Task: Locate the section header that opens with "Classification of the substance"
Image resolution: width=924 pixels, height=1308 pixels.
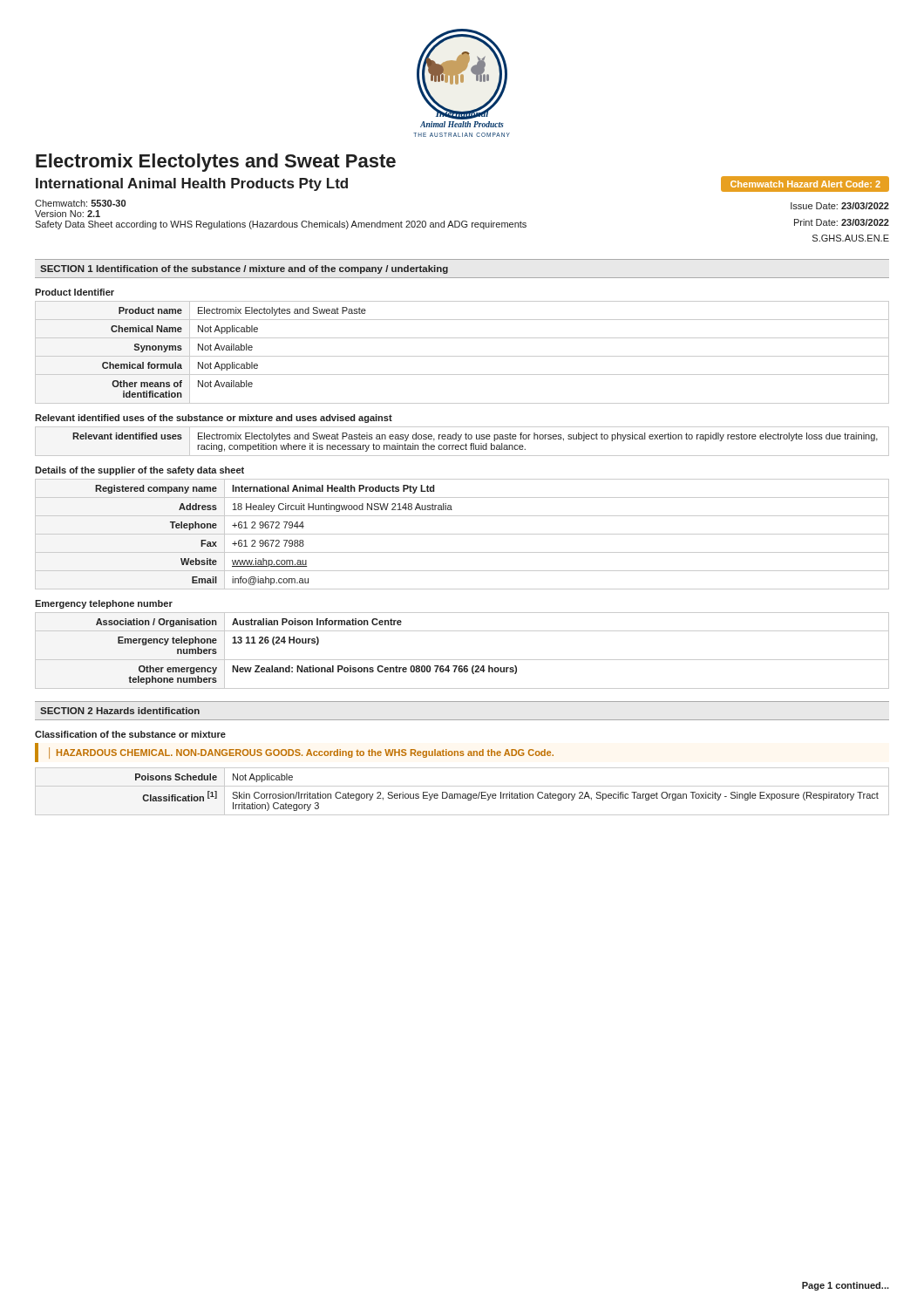Action: pos(130,734)
